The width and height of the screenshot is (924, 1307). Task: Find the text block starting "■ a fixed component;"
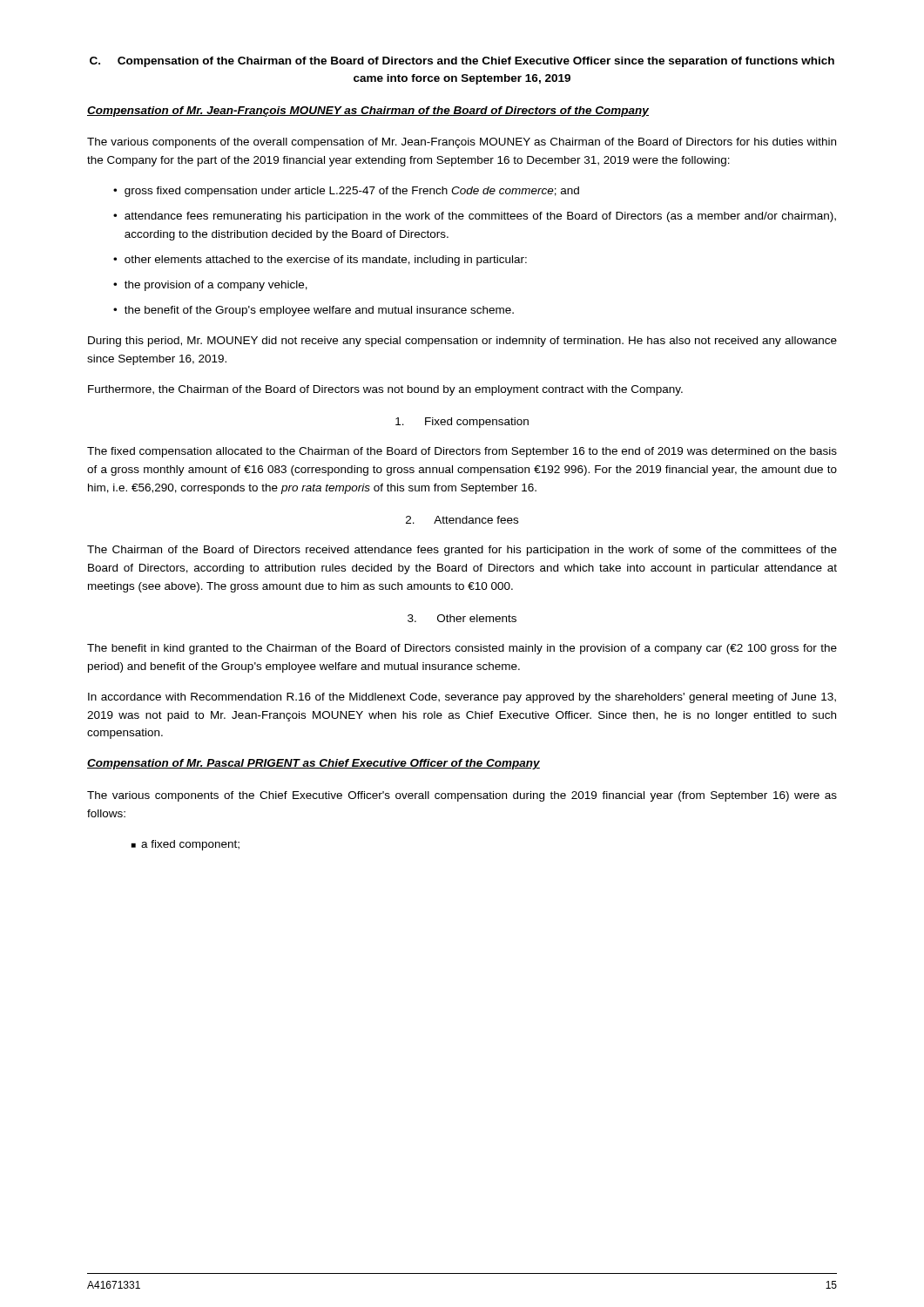[x=186, y=844]
